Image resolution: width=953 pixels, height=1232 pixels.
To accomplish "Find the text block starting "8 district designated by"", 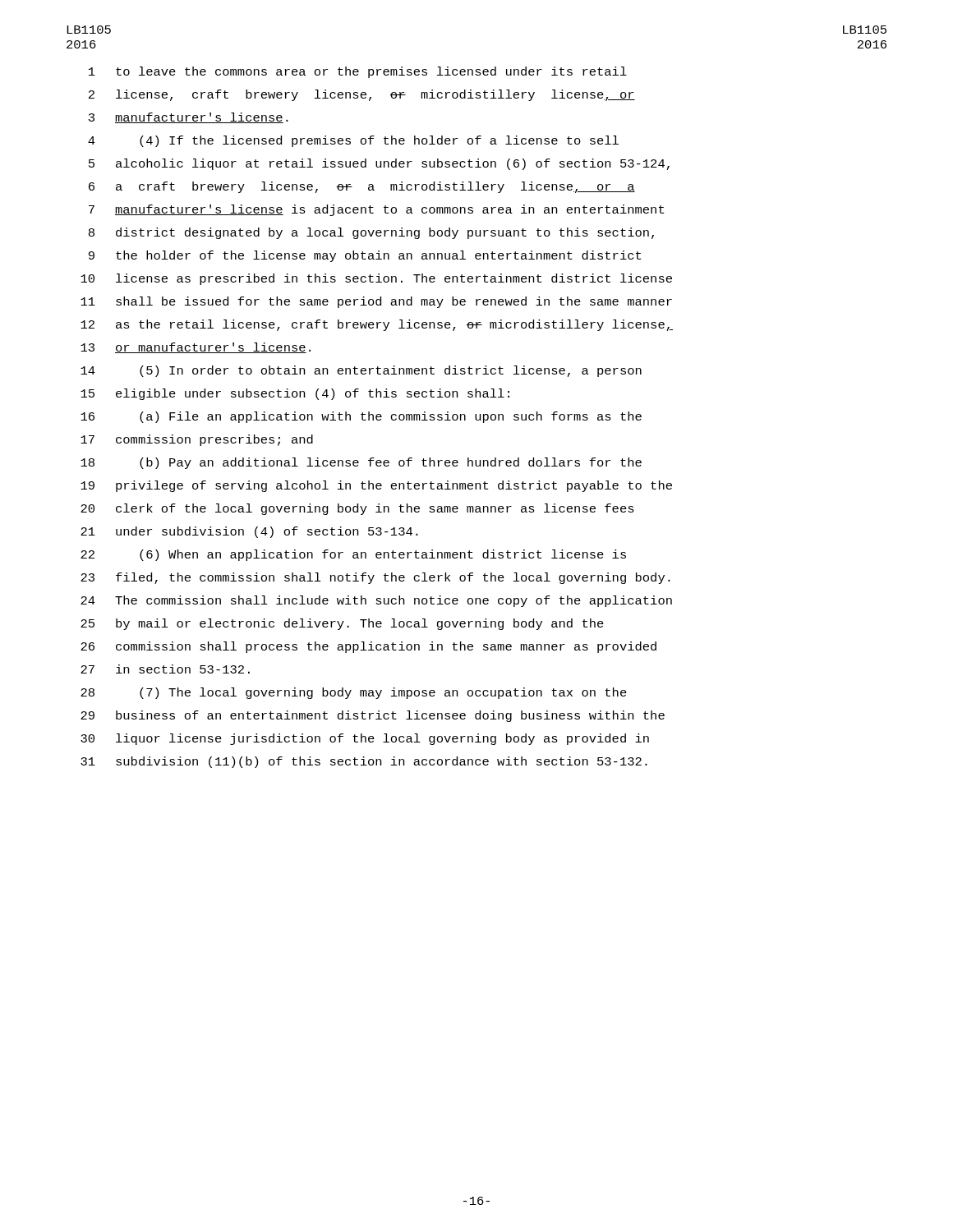I will (476, 233).
